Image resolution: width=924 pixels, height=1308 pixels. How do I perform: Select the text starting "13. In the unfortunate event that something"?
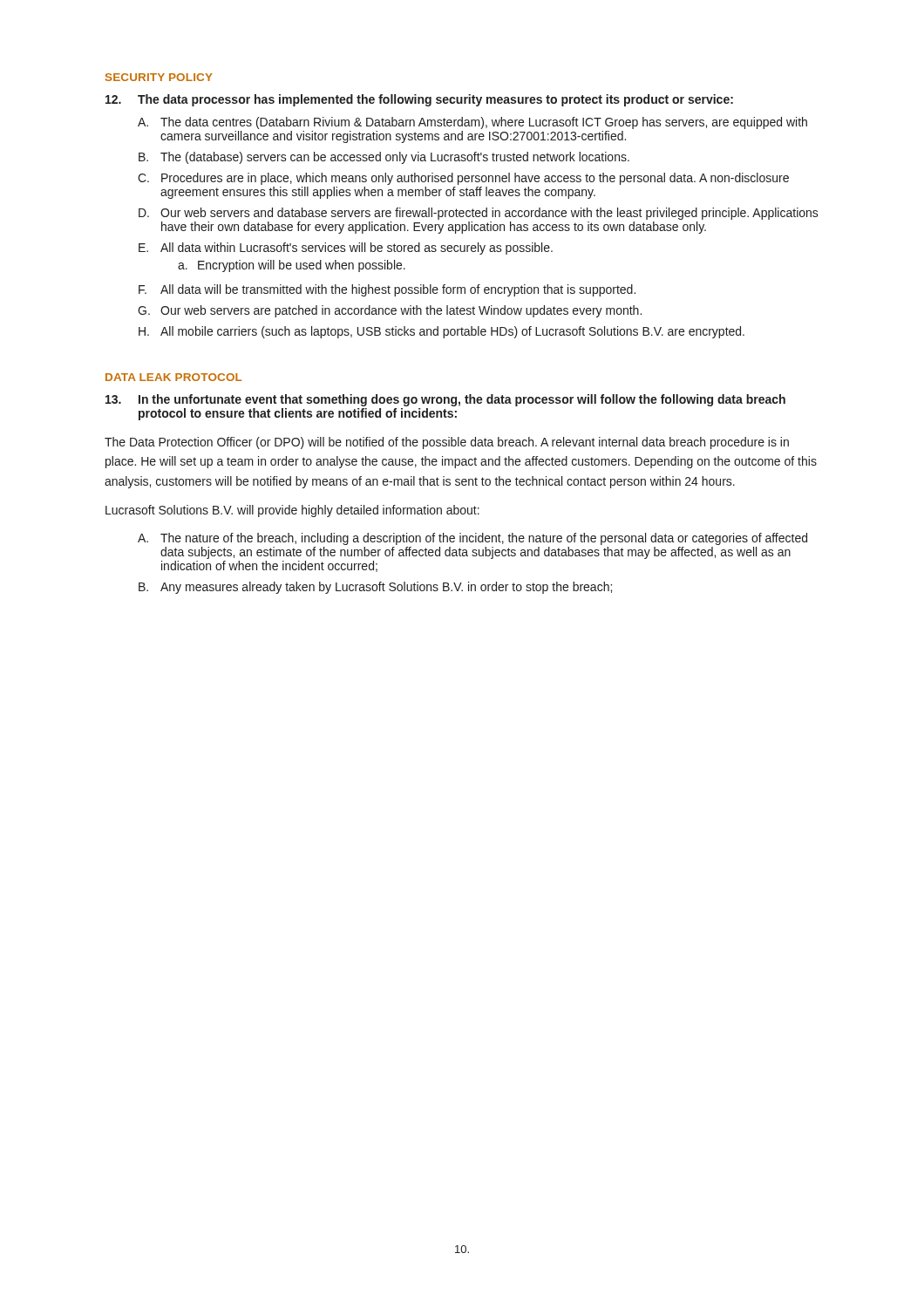tap(462, 406)
